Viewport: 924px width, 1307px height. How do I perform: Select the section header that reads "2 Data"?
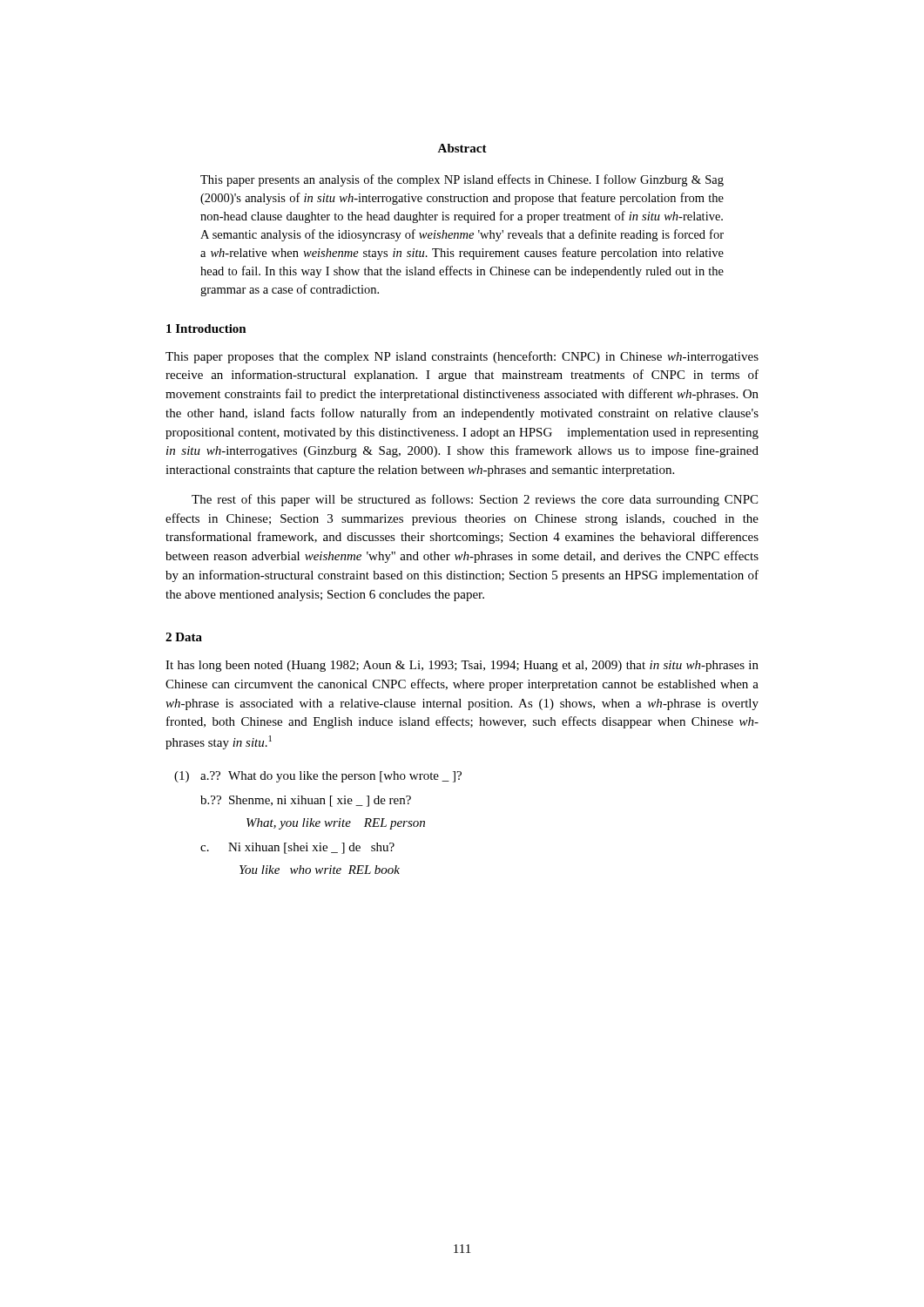[184, 637]
